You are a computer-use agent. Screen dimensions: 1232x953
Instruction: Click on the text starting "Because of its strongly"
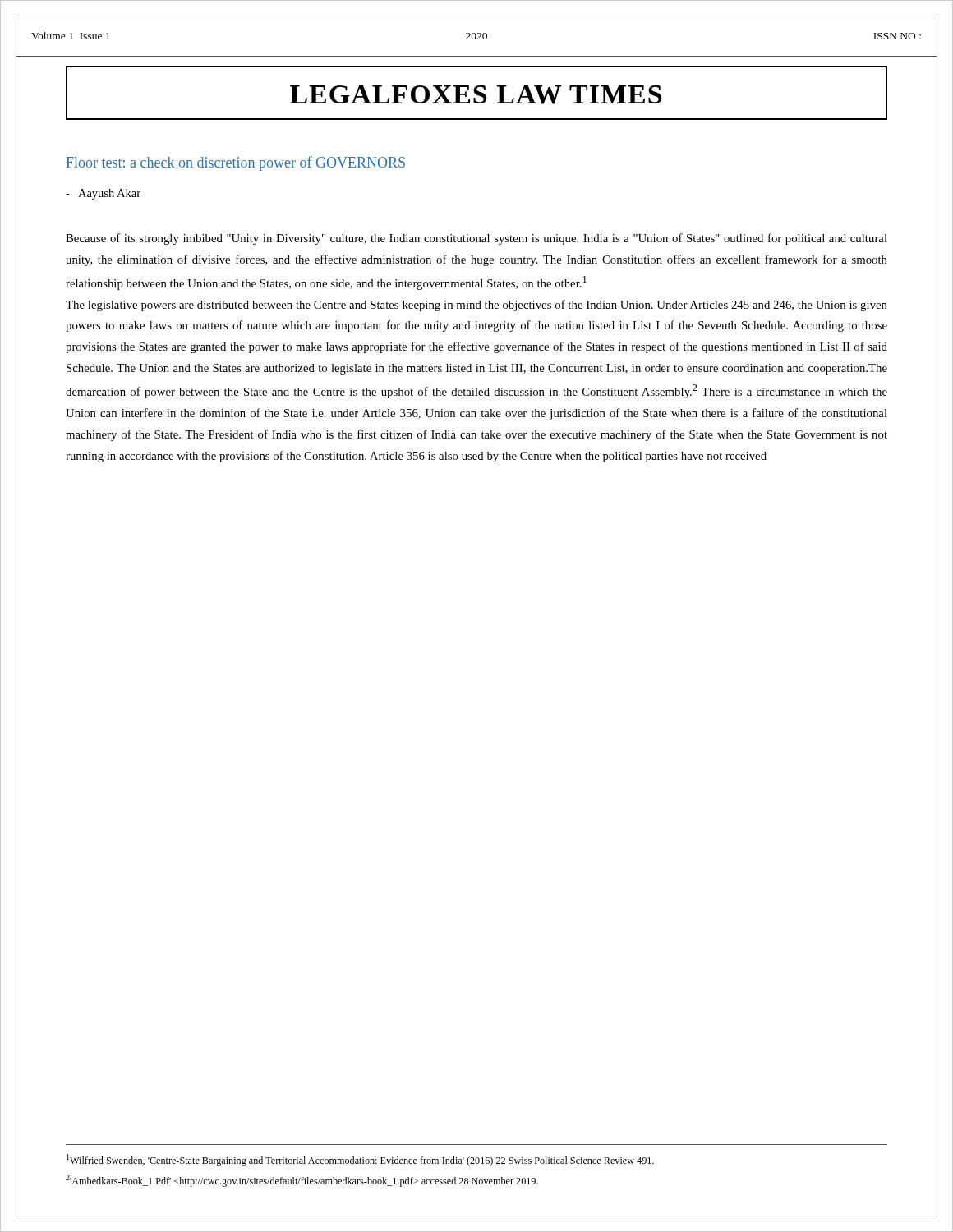(476, 348)
